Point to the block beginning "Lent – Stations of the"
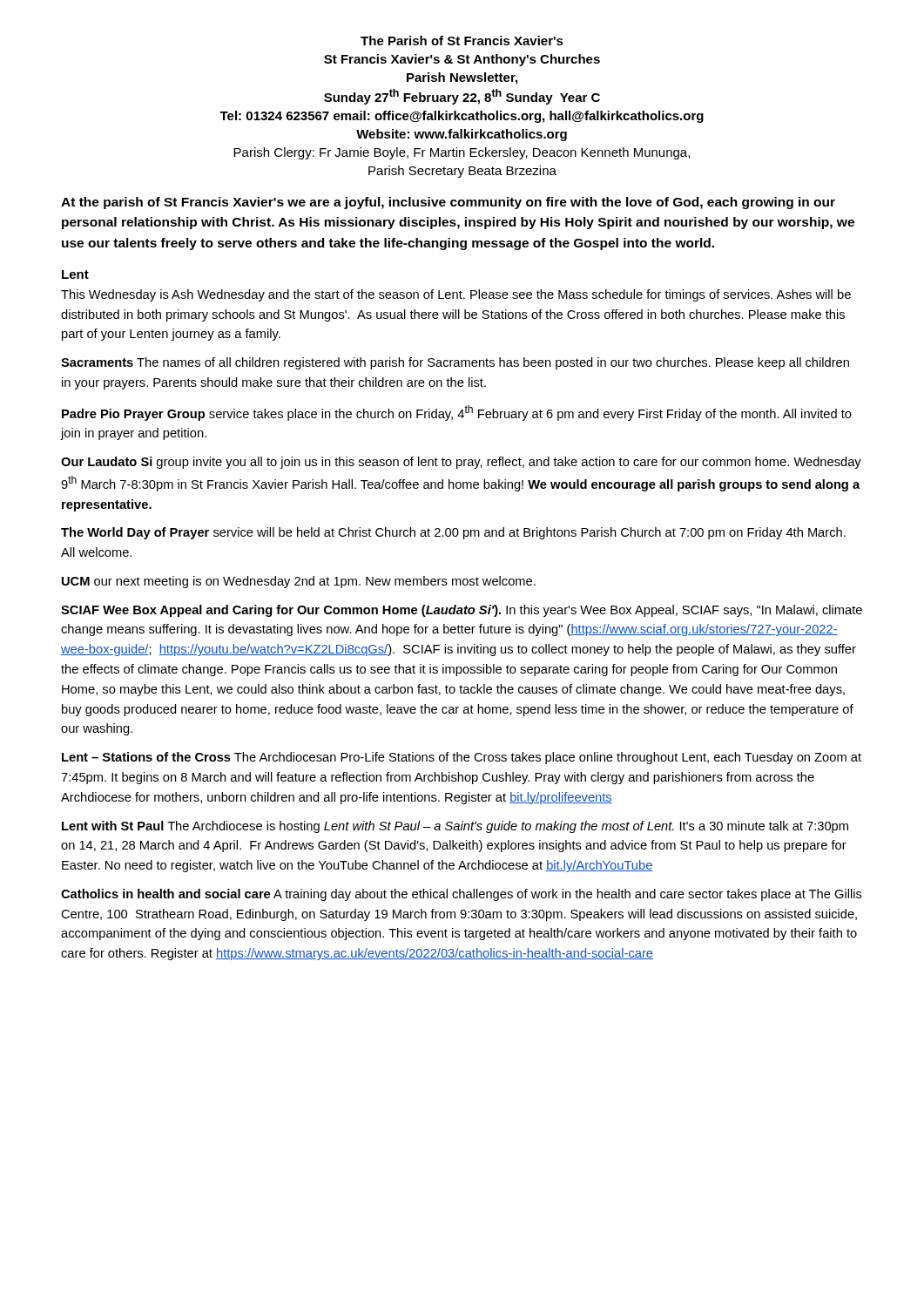The width and height of the screenshot is (924, 1307). click(461, 777)
